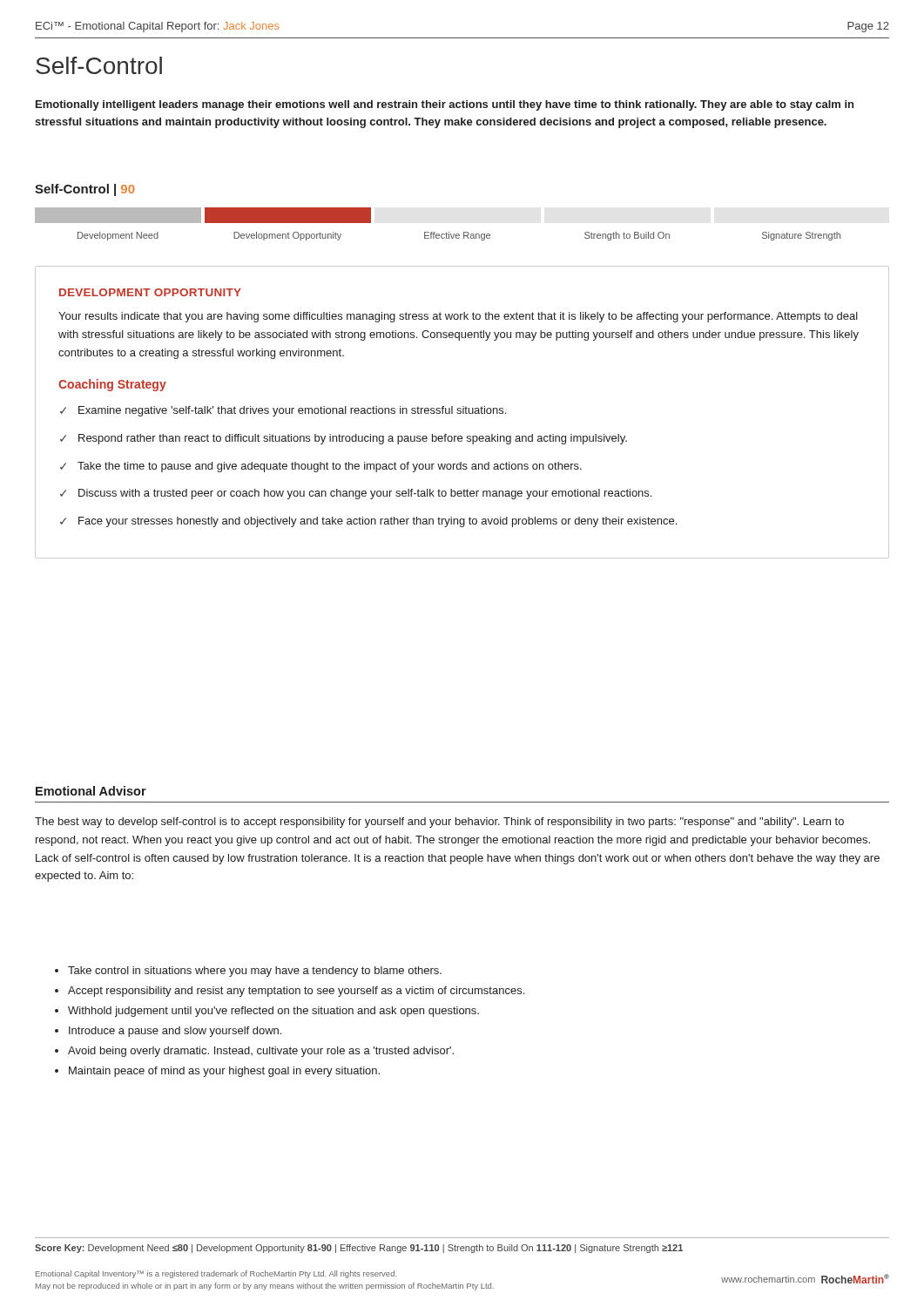Where is the passage that starts "Your results indicate that"?

coord(458,334)
